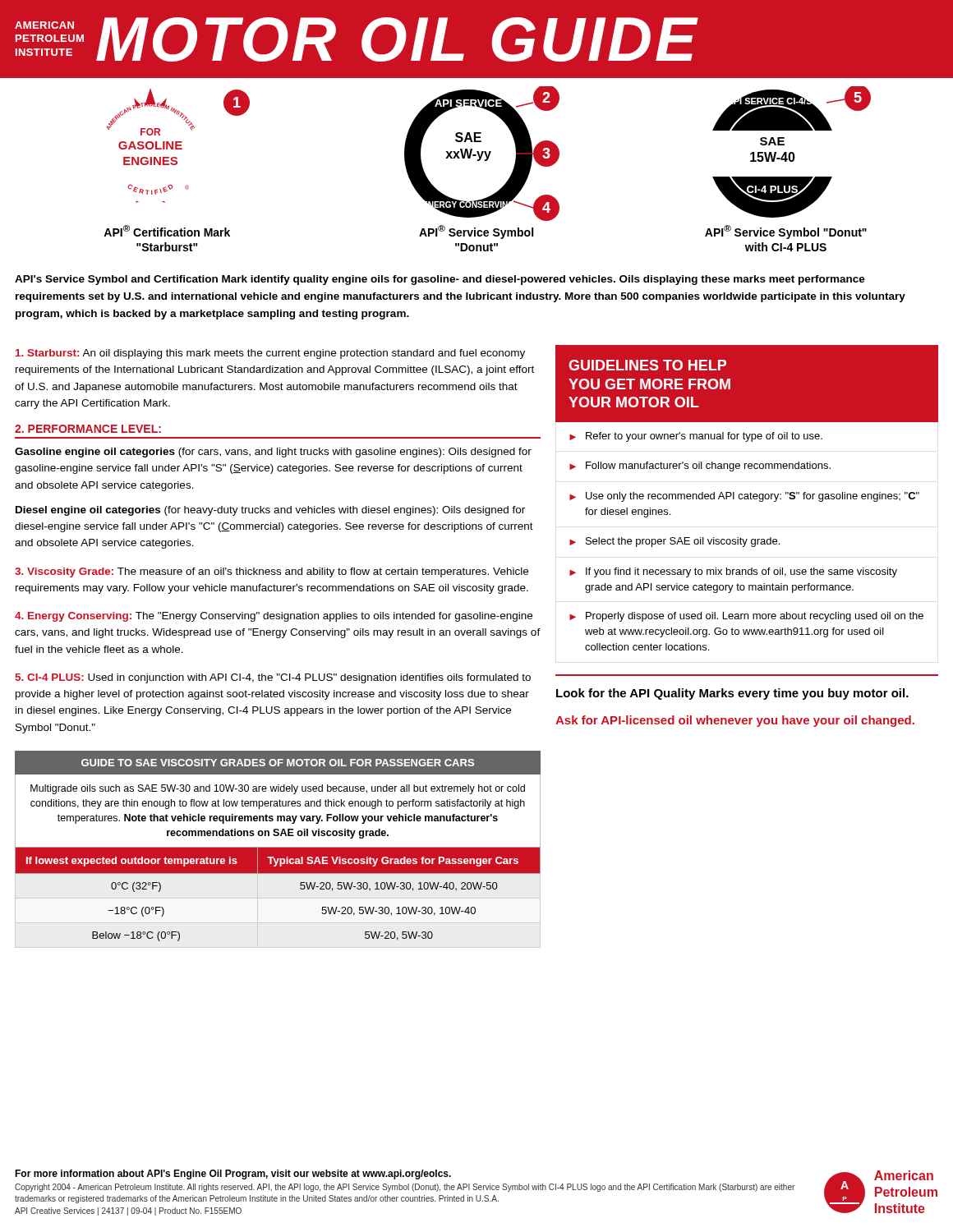953x1232 pixels.
Task: Locate the block of text that opens with "Starburst: An oil displaying"
Action: [x=275, y=378]
